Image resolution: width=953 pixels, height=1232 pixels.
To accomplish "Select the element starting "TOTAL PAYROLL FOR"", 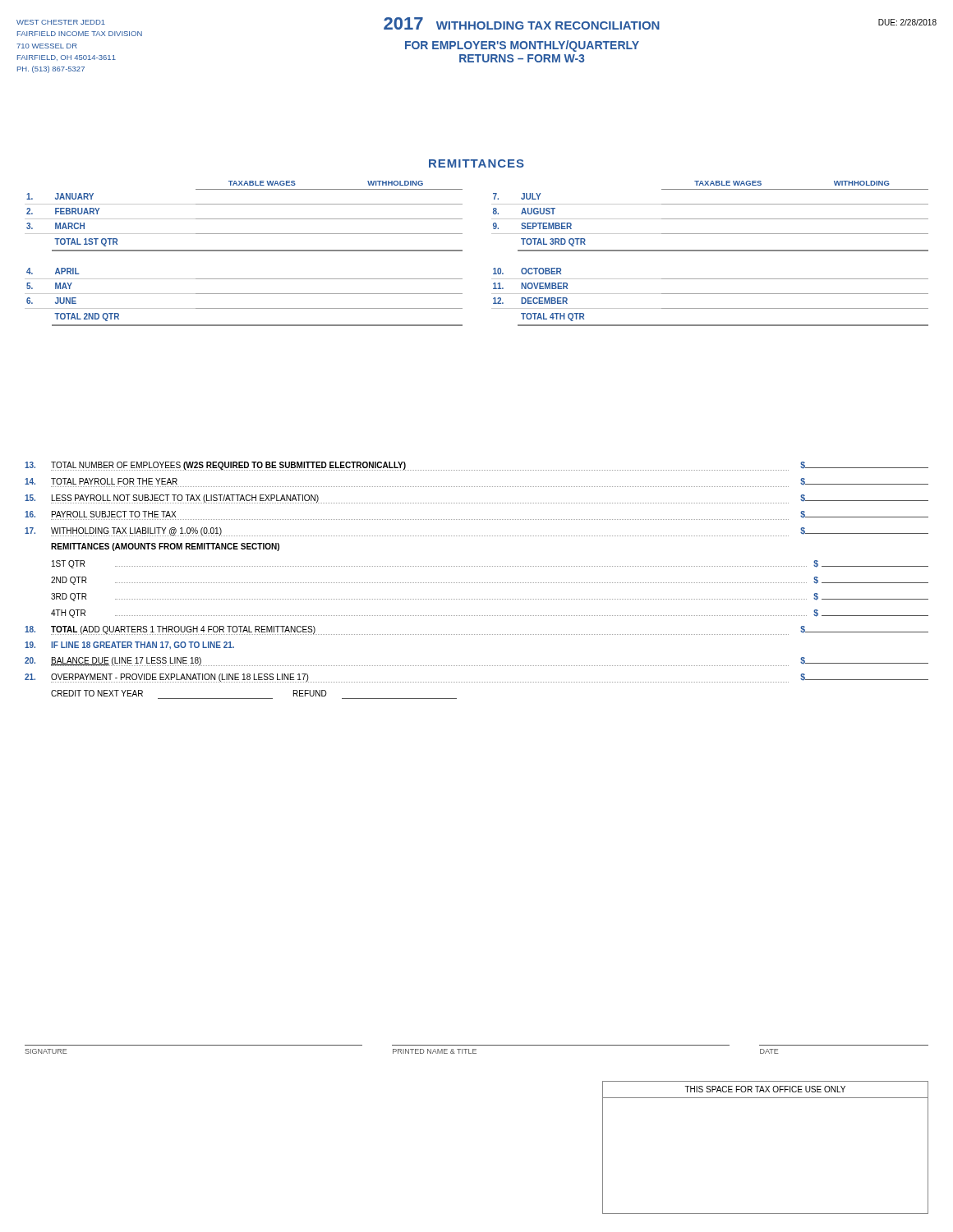I will pos(476,482).
